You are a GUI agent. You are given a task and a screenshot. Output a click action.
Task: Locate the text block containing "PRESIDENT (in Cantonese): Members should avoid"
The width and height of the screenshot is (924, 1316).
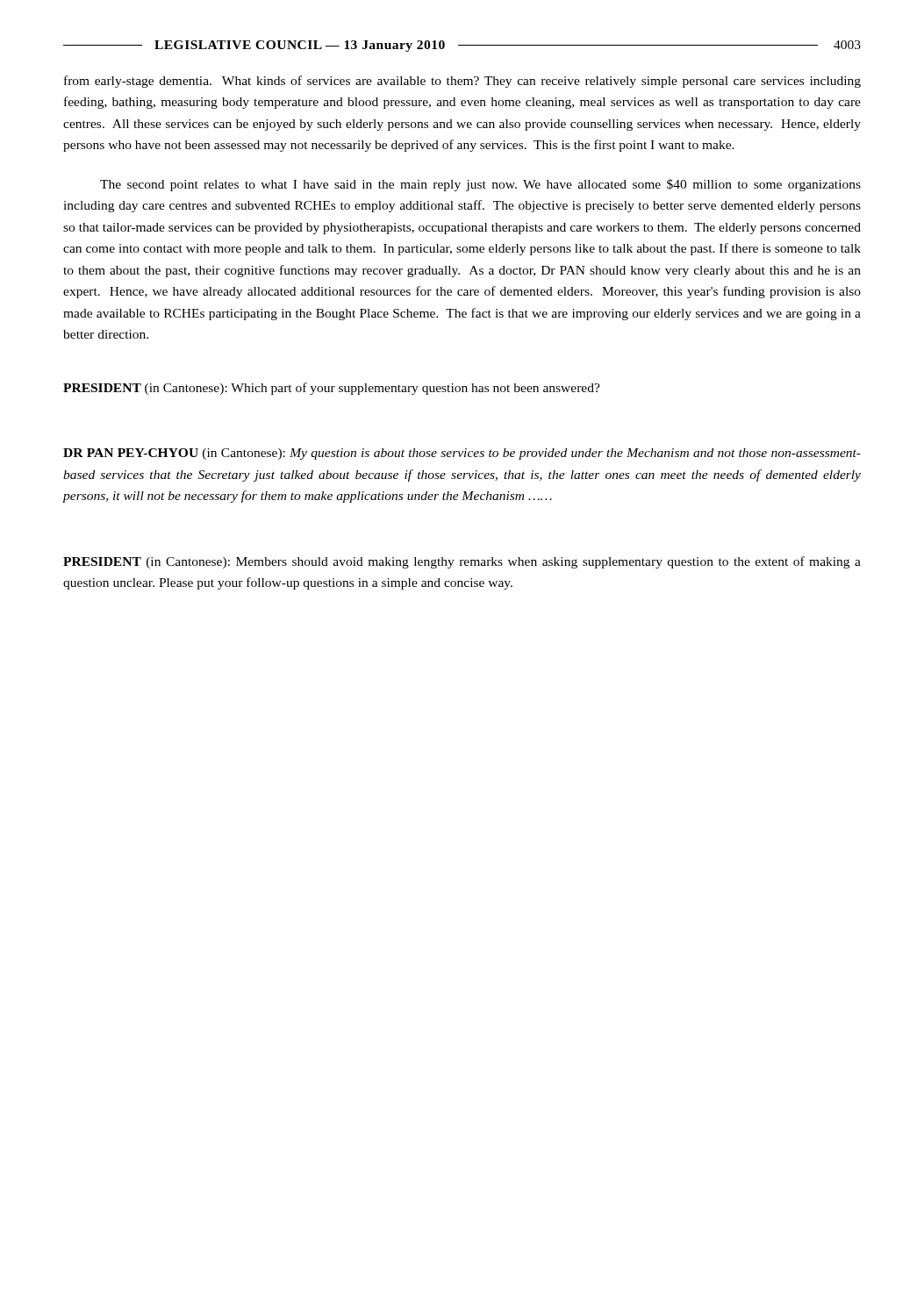462,572
